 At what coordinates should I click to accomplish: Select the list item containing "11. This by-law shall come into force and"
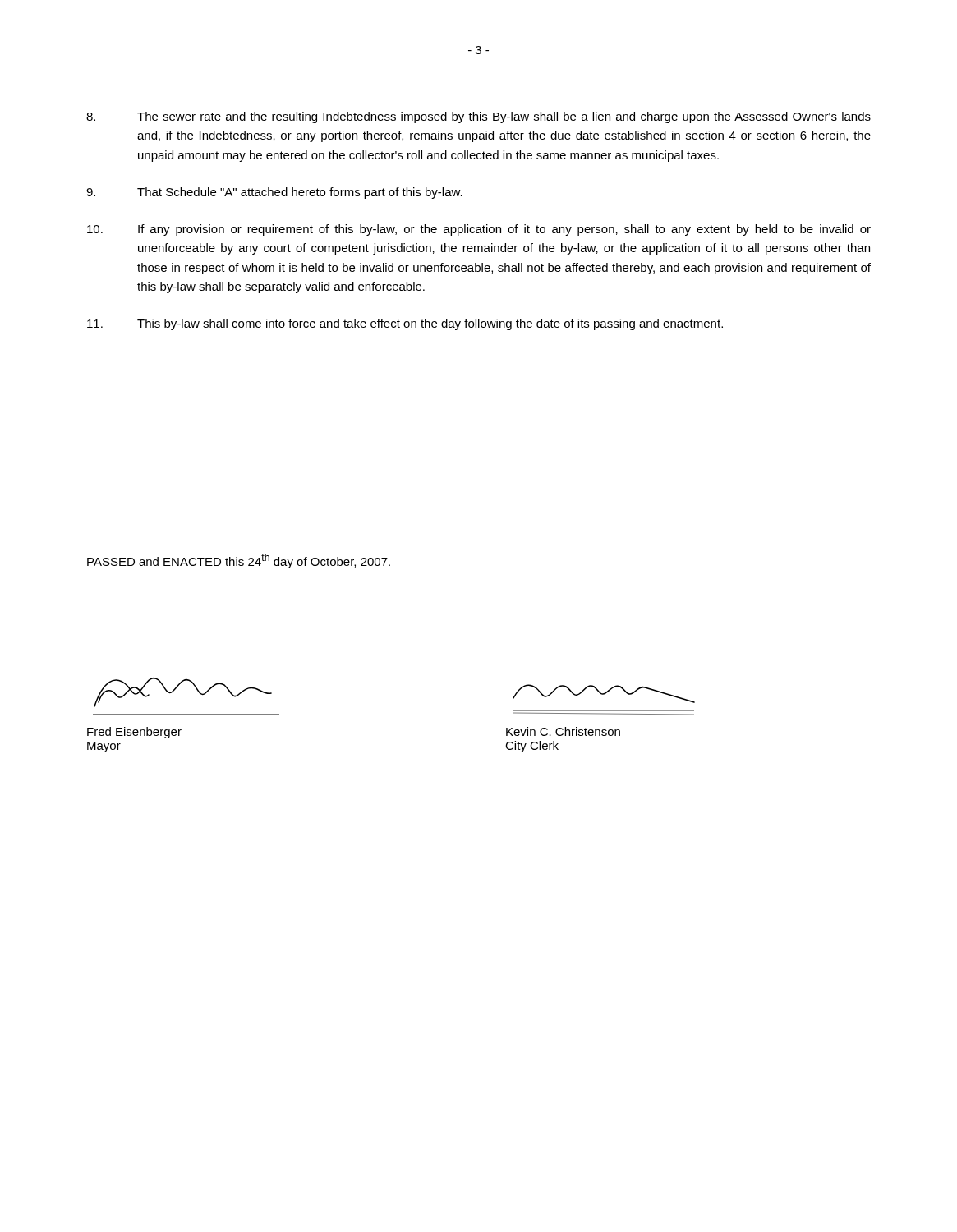coord(478,323)
